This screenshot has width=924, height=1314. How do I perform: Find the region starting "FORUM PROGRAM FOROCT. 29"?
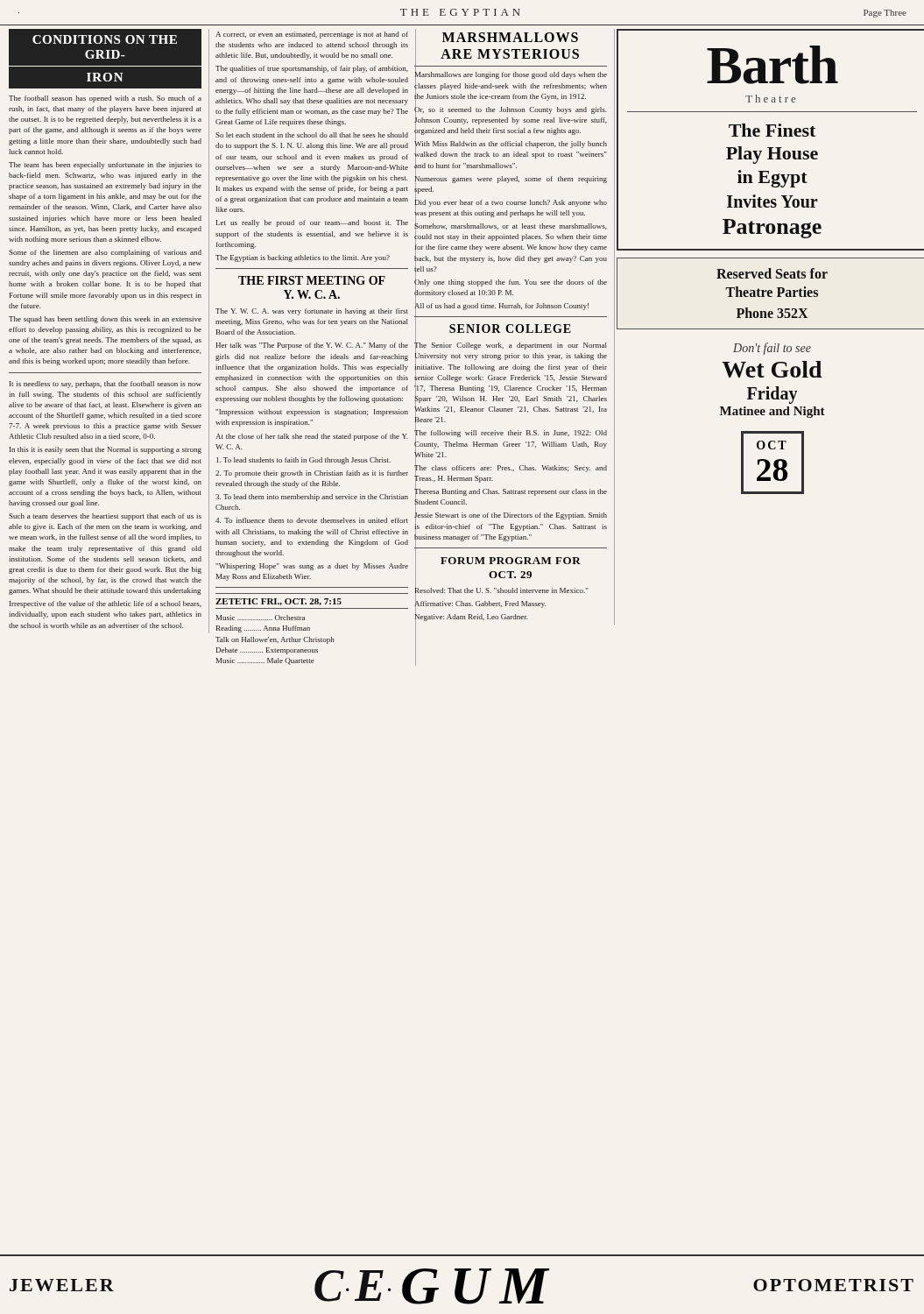511,567
